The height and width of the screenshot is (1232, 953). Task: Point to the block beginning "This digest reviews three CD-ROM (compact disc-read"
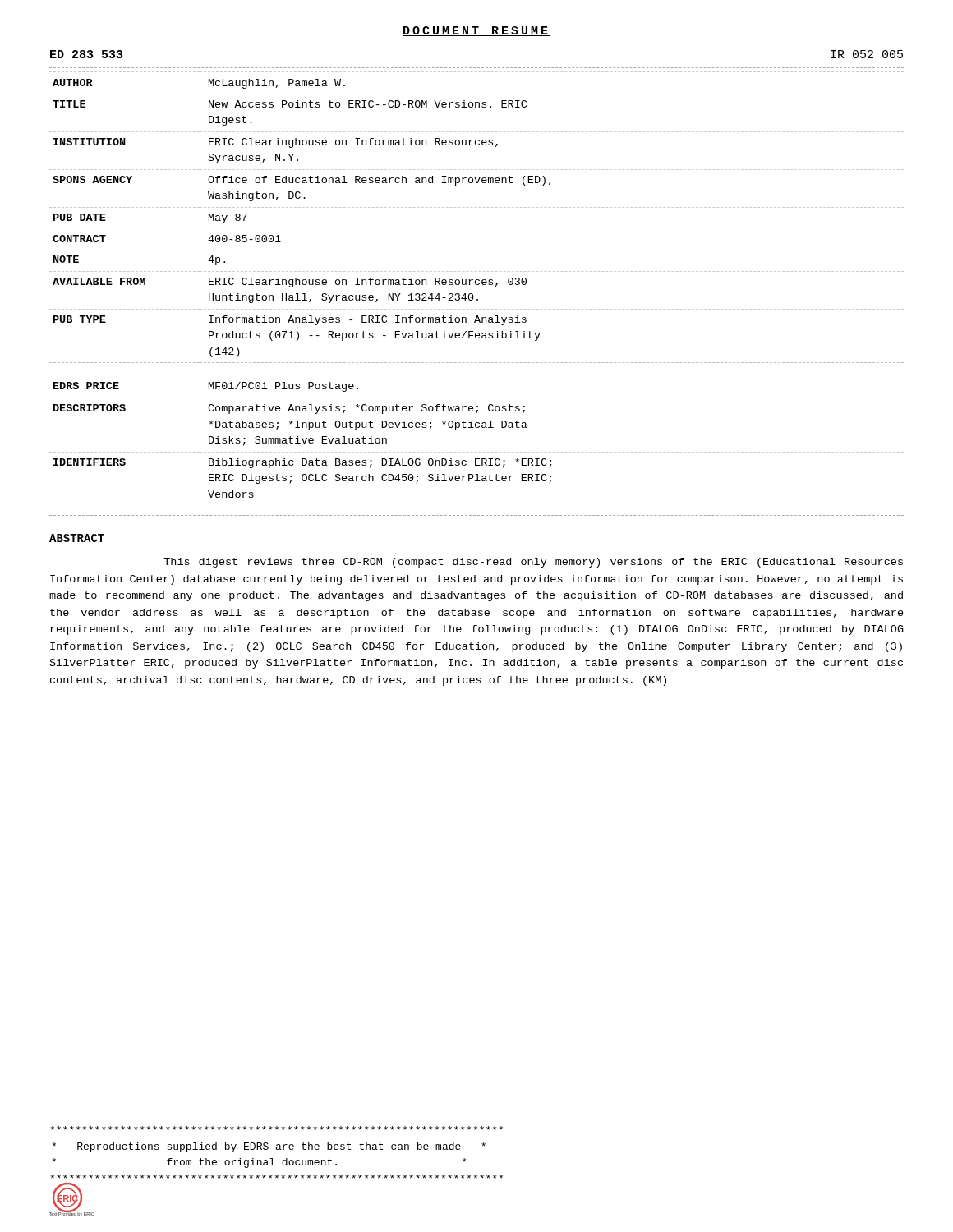pyautogui.click(x=476, y=621)
